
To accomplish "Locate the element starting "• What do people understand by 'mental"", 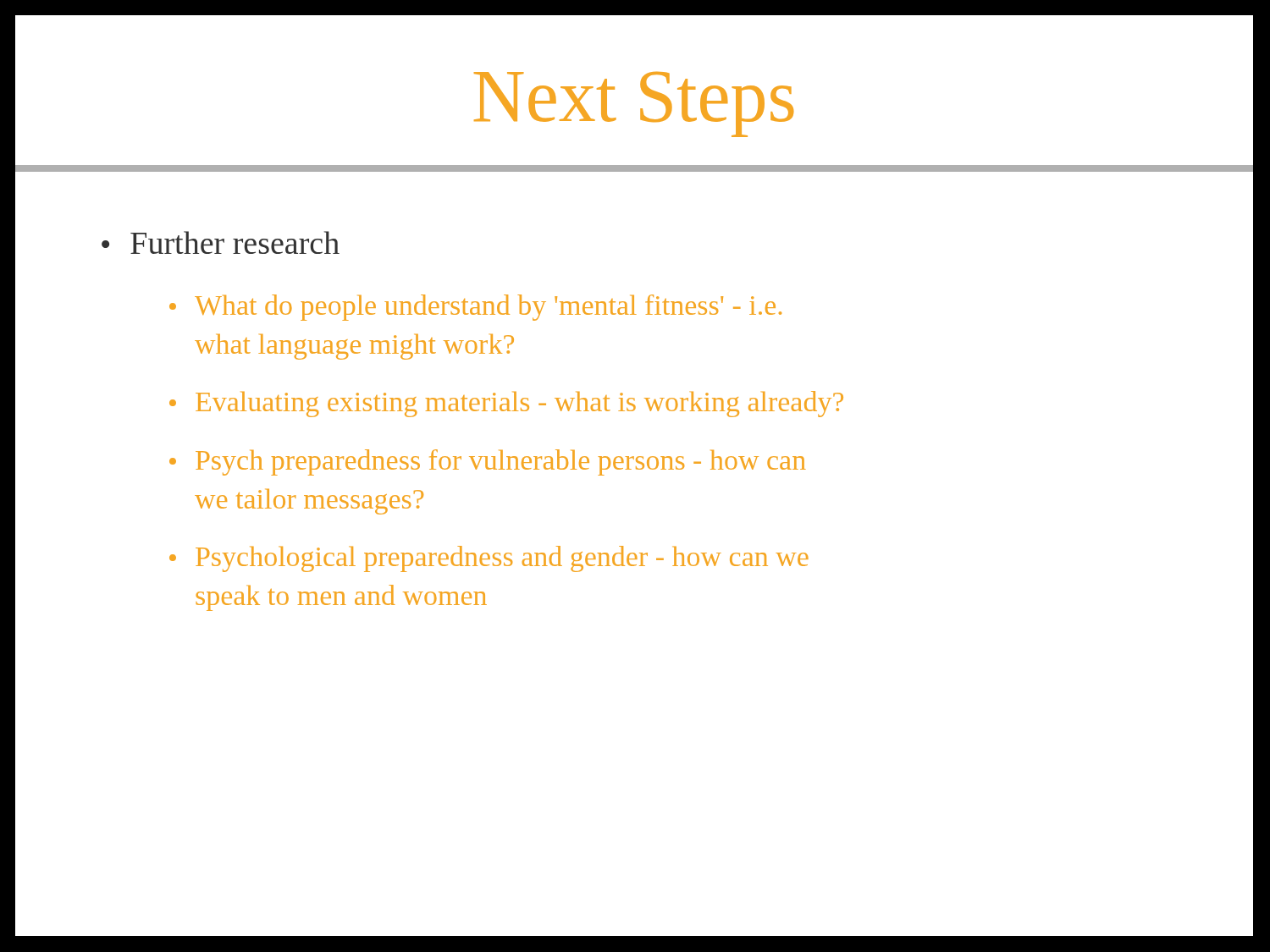I will click(476, 325).
